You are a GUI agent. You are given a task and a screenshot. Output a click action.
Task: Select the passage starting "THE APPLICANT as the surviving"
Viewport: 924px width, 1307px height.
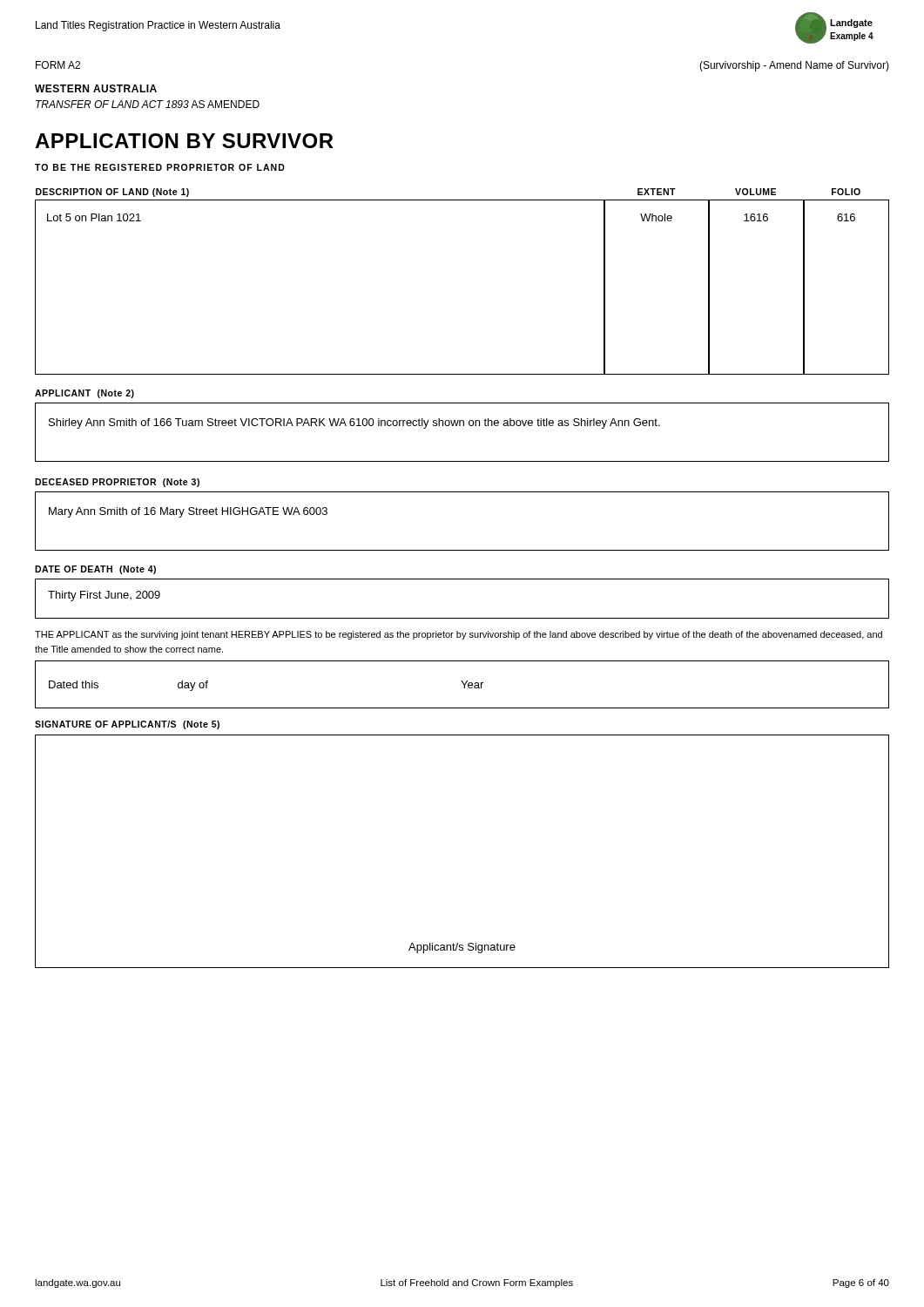coord(459,642)
